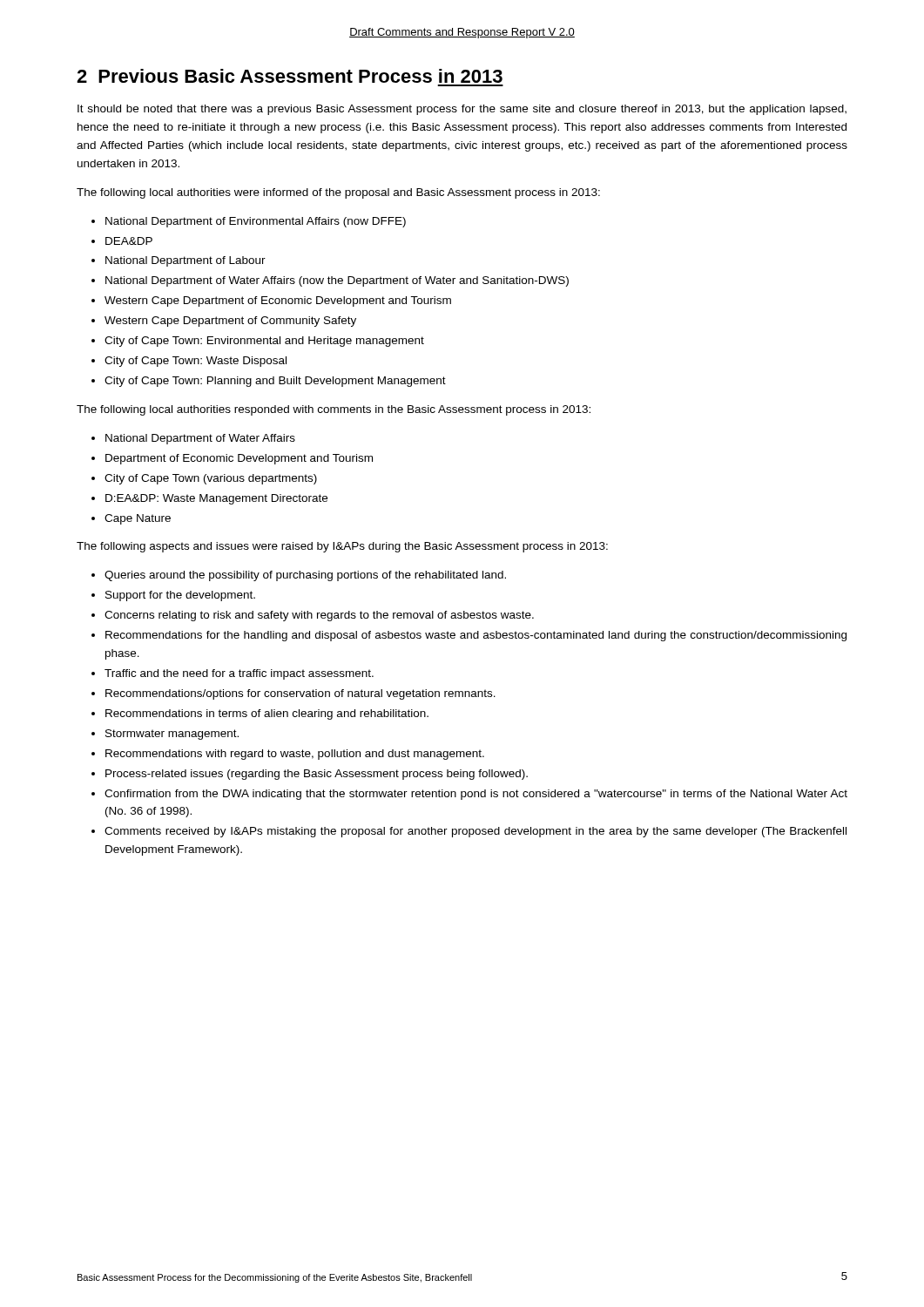
Task: Select the text starting "Recommendations/options for conservation of natural vegetation"
Action: (x=300, y=693)
